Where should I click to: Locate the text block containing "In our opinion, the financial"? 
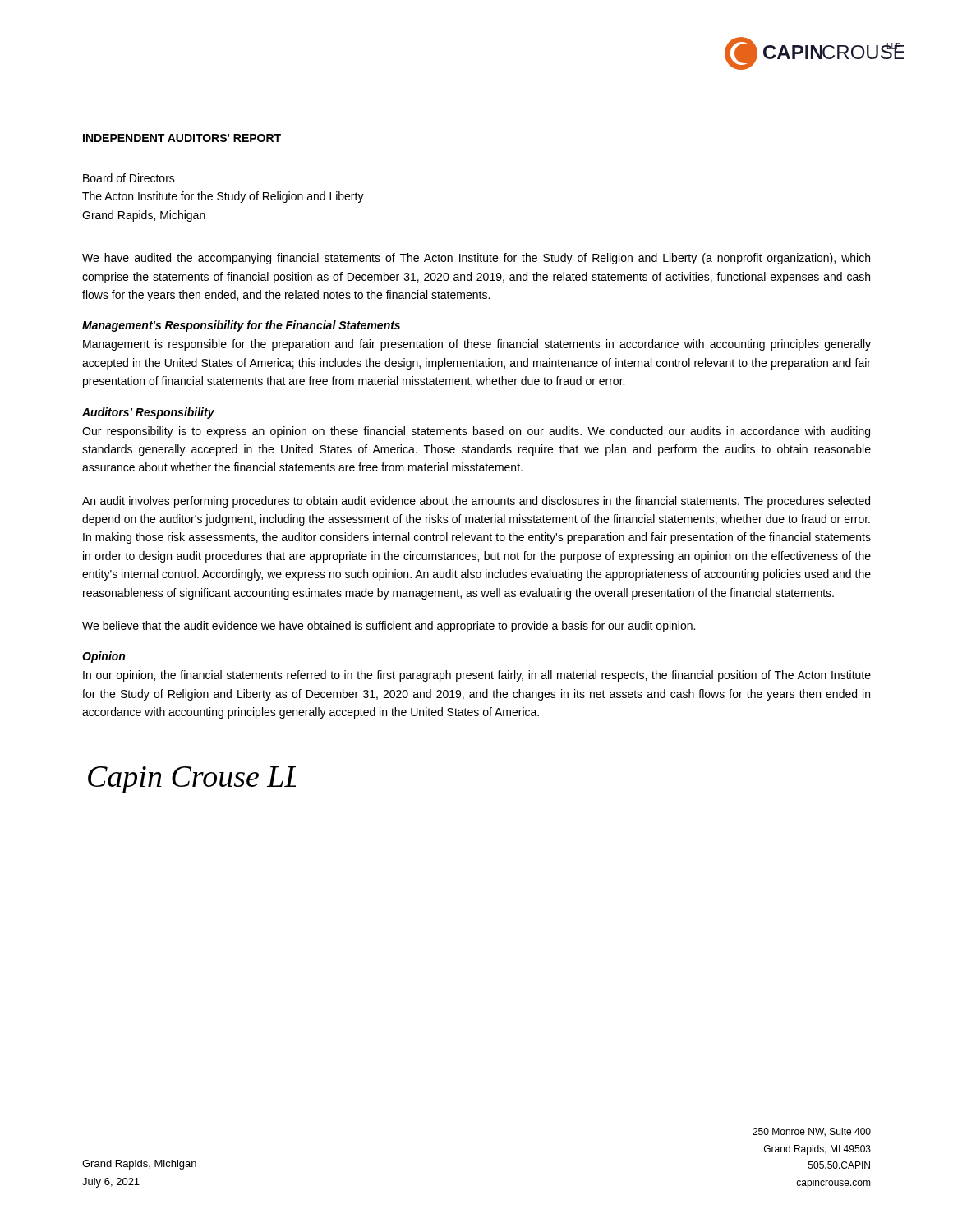476,694
